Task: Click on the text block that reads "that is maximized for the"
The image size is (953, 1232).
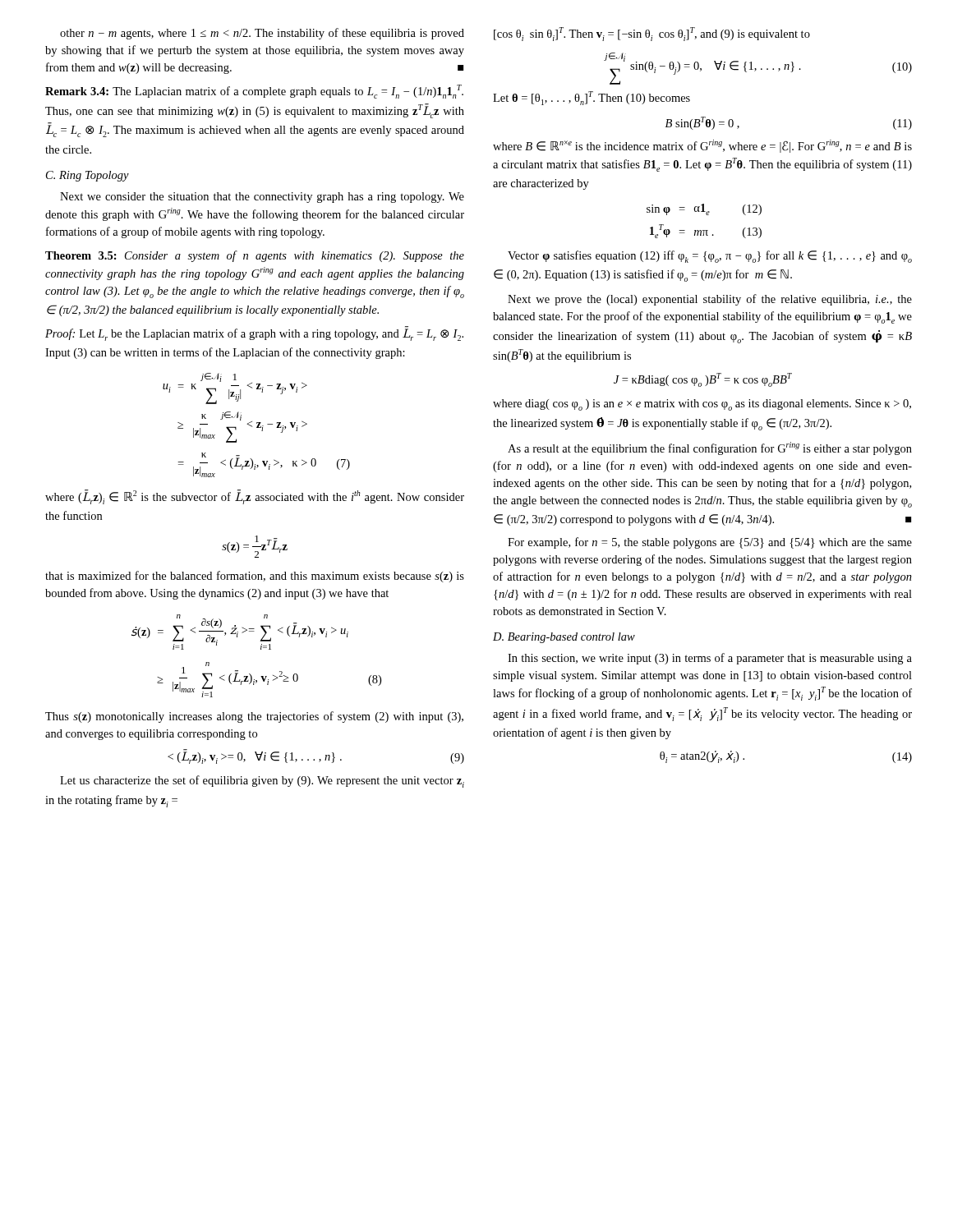Action: point(255,585)
